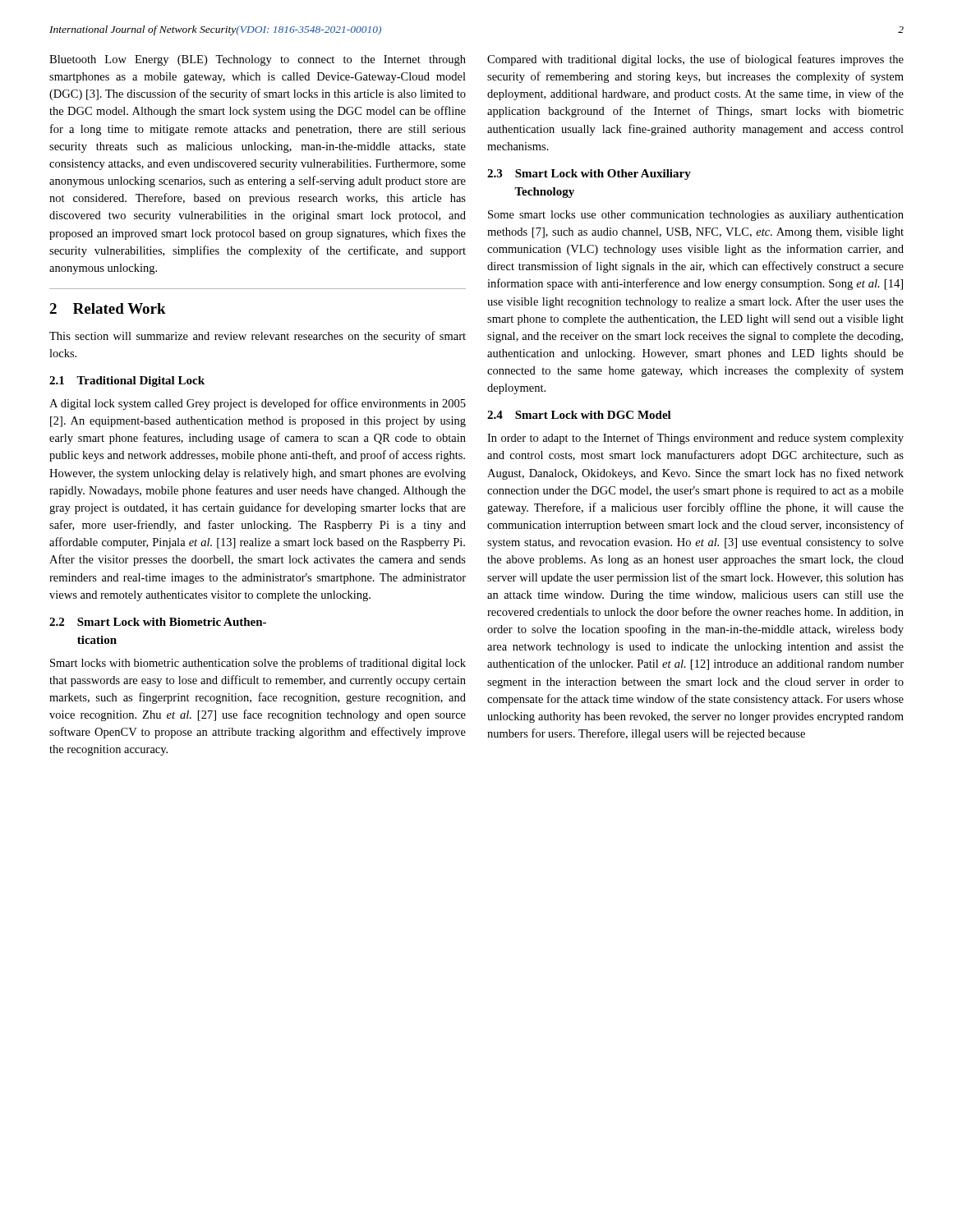Locate the text block that reads "This section will summarize and review relevant"

coord(258,345)
